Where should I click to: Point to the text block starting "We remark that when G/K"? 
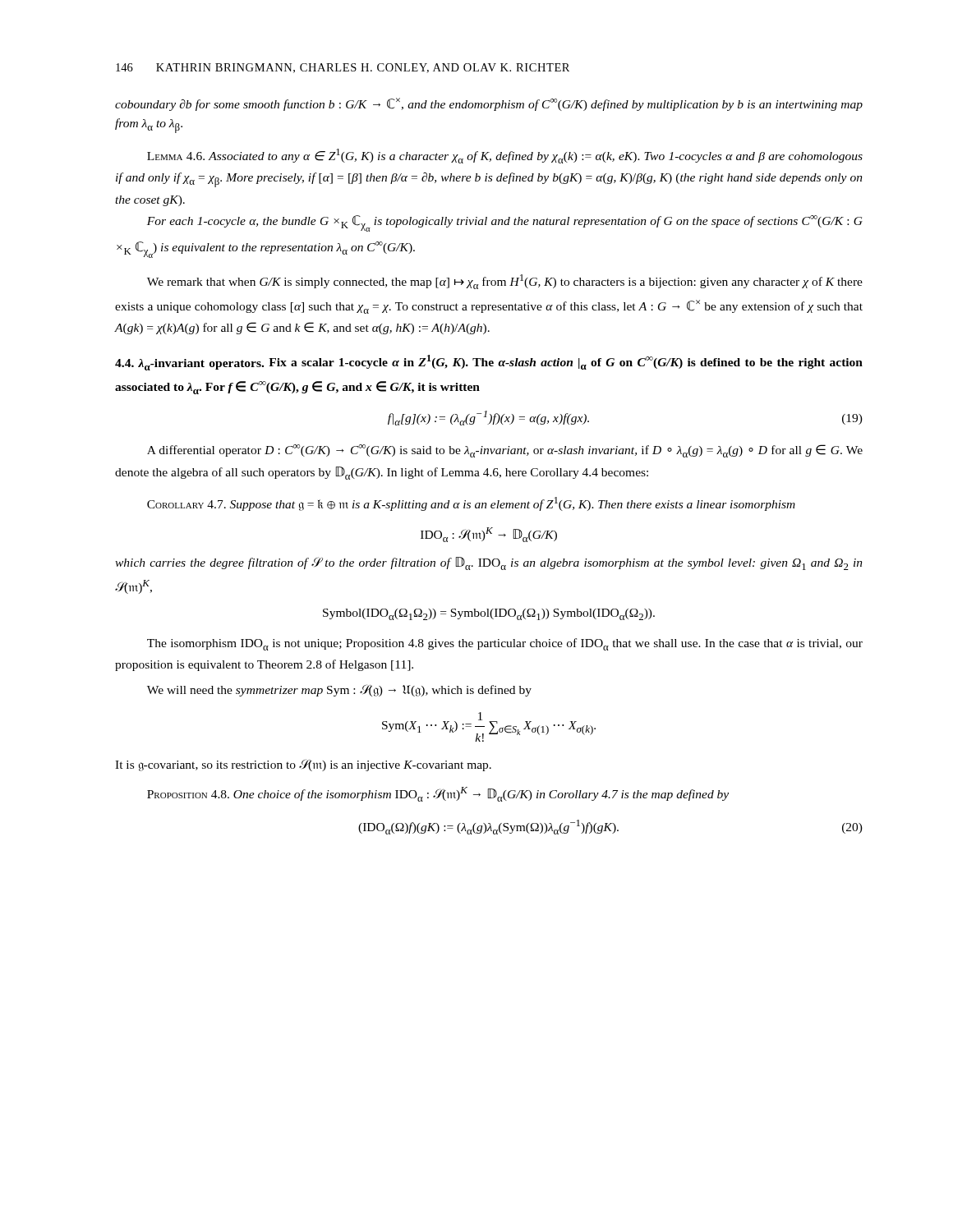point(489,303)
